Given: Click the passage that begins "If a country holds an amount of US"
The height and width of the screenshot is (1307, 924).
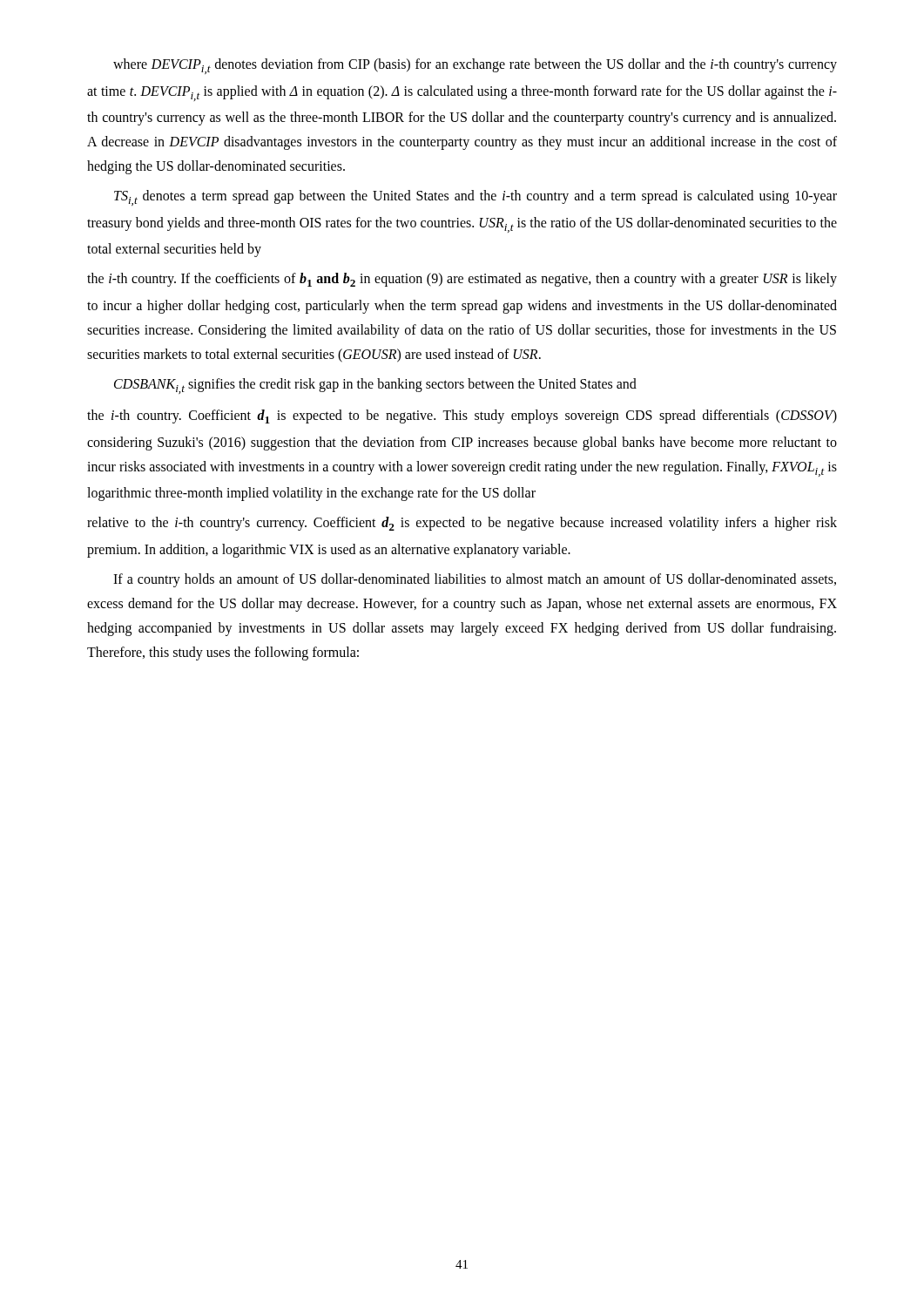Looking at the screenshot, I should click(462, 616).
